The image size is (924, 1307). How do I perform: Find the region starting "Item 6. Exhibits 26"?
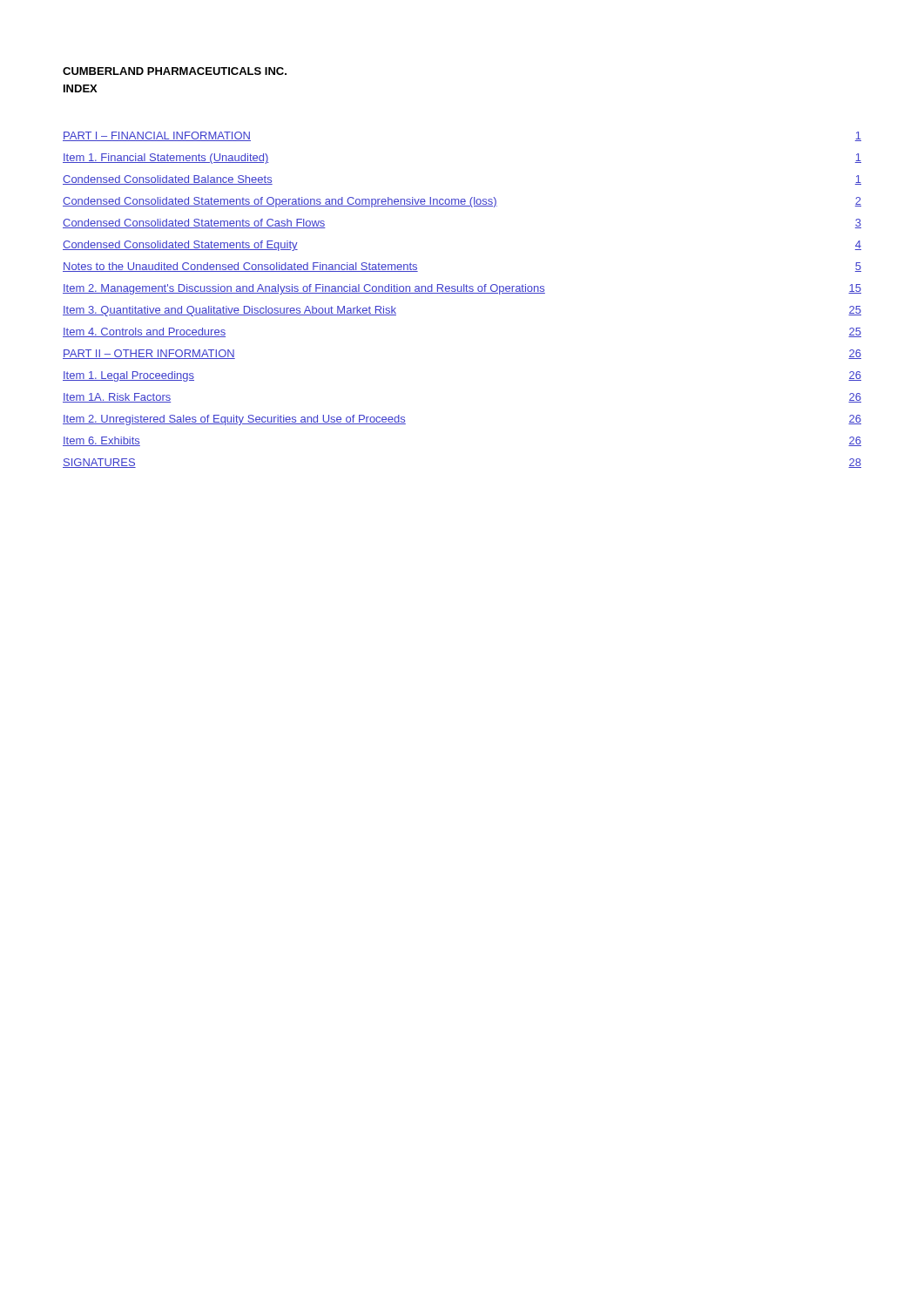tap(101, 441)
